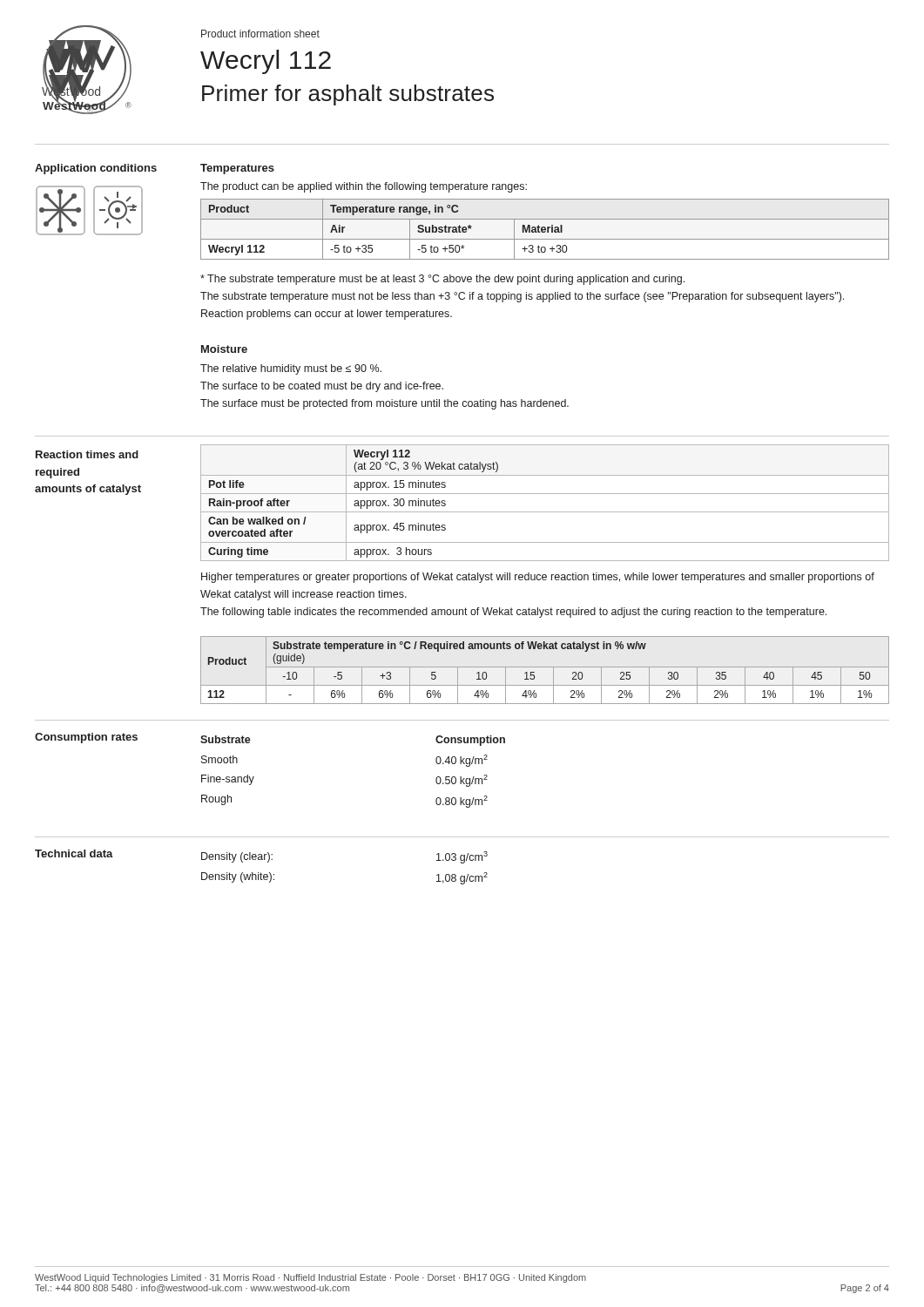Point to the text starting "03 g/cm3 1,08 g/cm2"
Screen dimensions: 1307x924
[x=462, y=867]
